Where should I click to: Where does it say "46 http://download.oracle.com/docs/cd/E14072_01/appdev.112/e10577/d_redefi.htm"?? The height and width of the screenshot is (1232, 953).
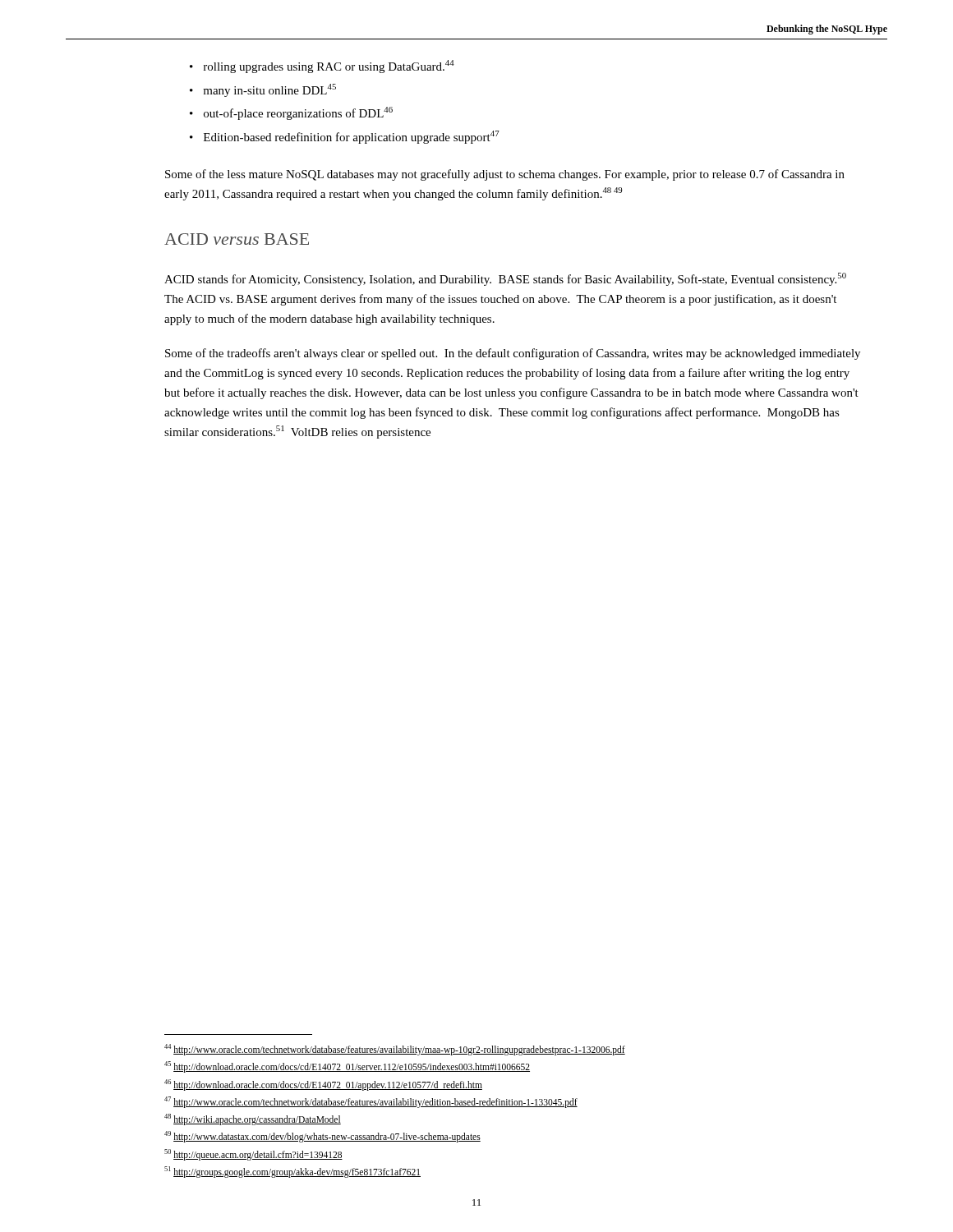[323, 1084]
